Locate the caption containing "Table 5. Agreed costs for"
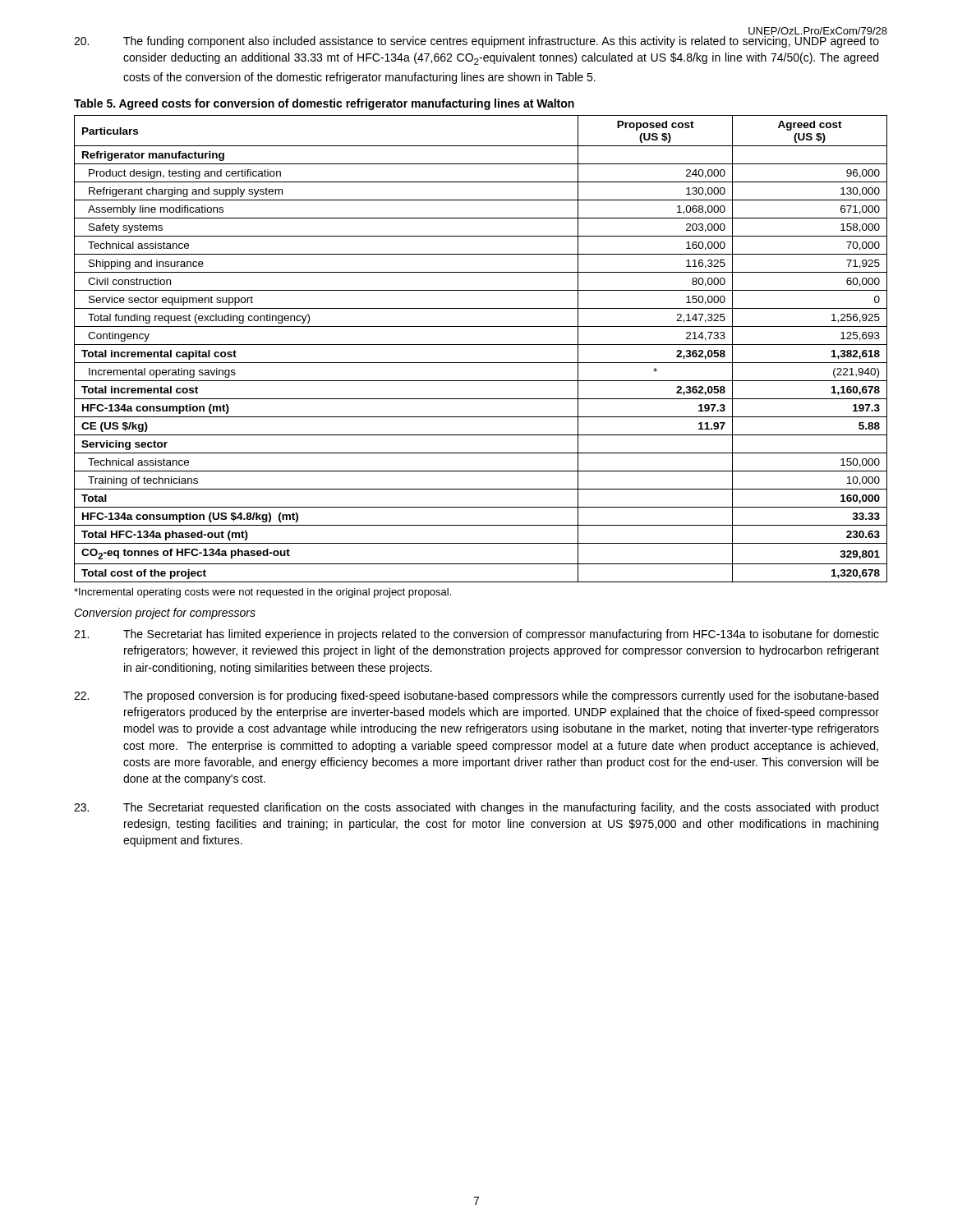This screenshot has height=1232, width=953. [324, 104]
